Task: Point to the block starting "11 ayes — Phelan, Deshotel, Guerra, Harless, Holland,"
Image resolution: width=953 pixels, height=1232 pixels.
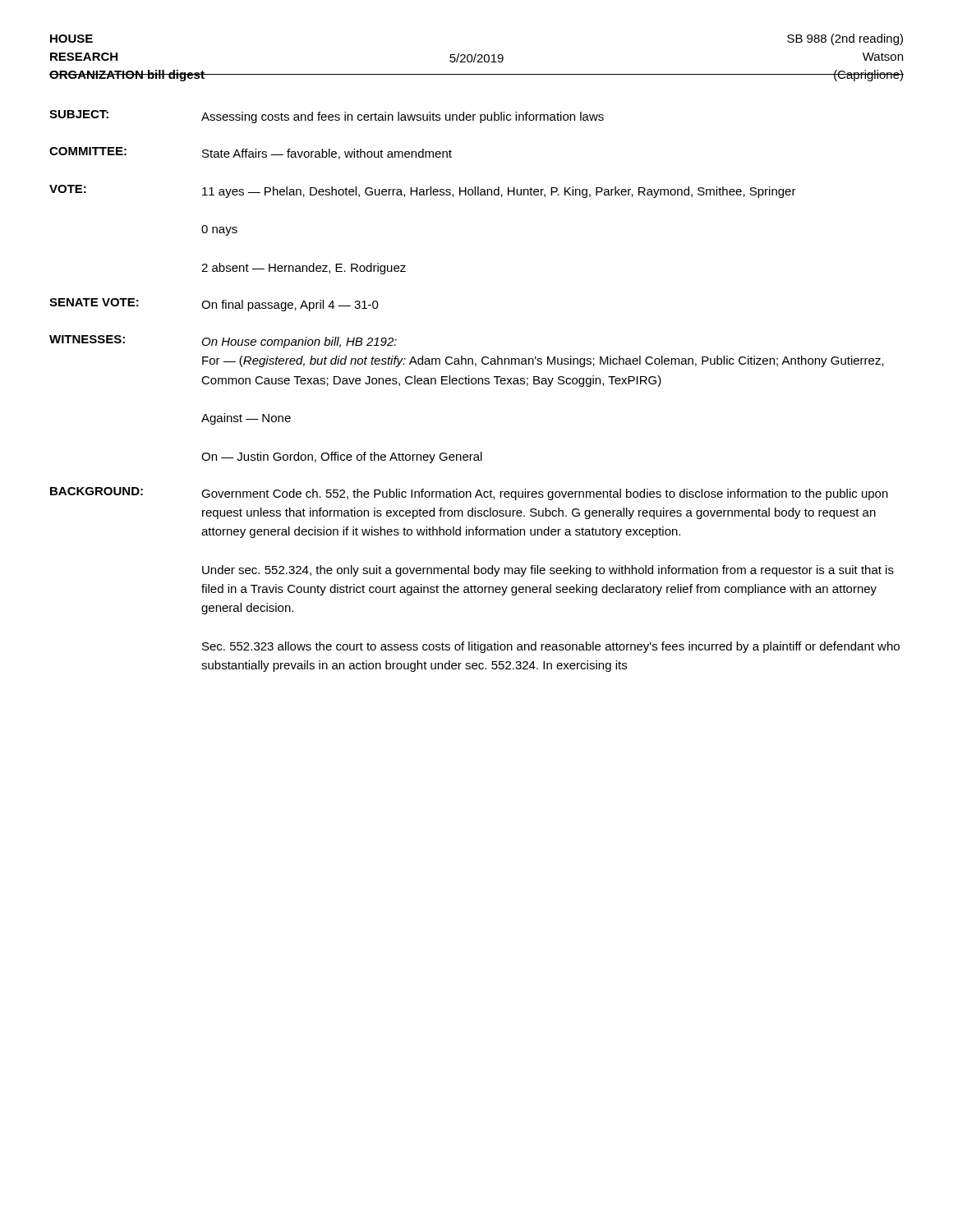Action: tap(499, 192)
